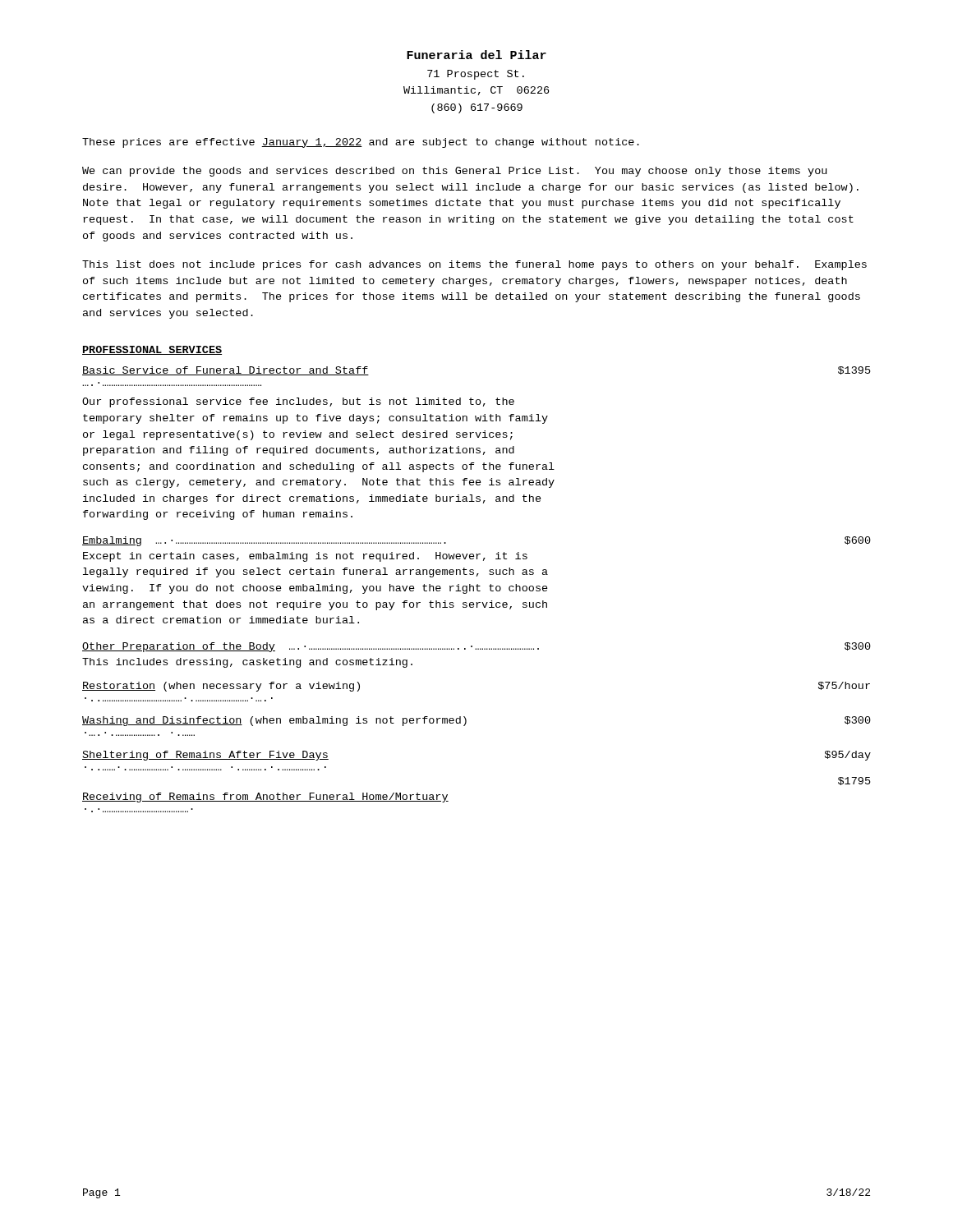Click on the text block starting "These prices are effective January 1, 2022 and"
The width and height of the screenshot is (953, 1232).
click(x=362, y=142)
